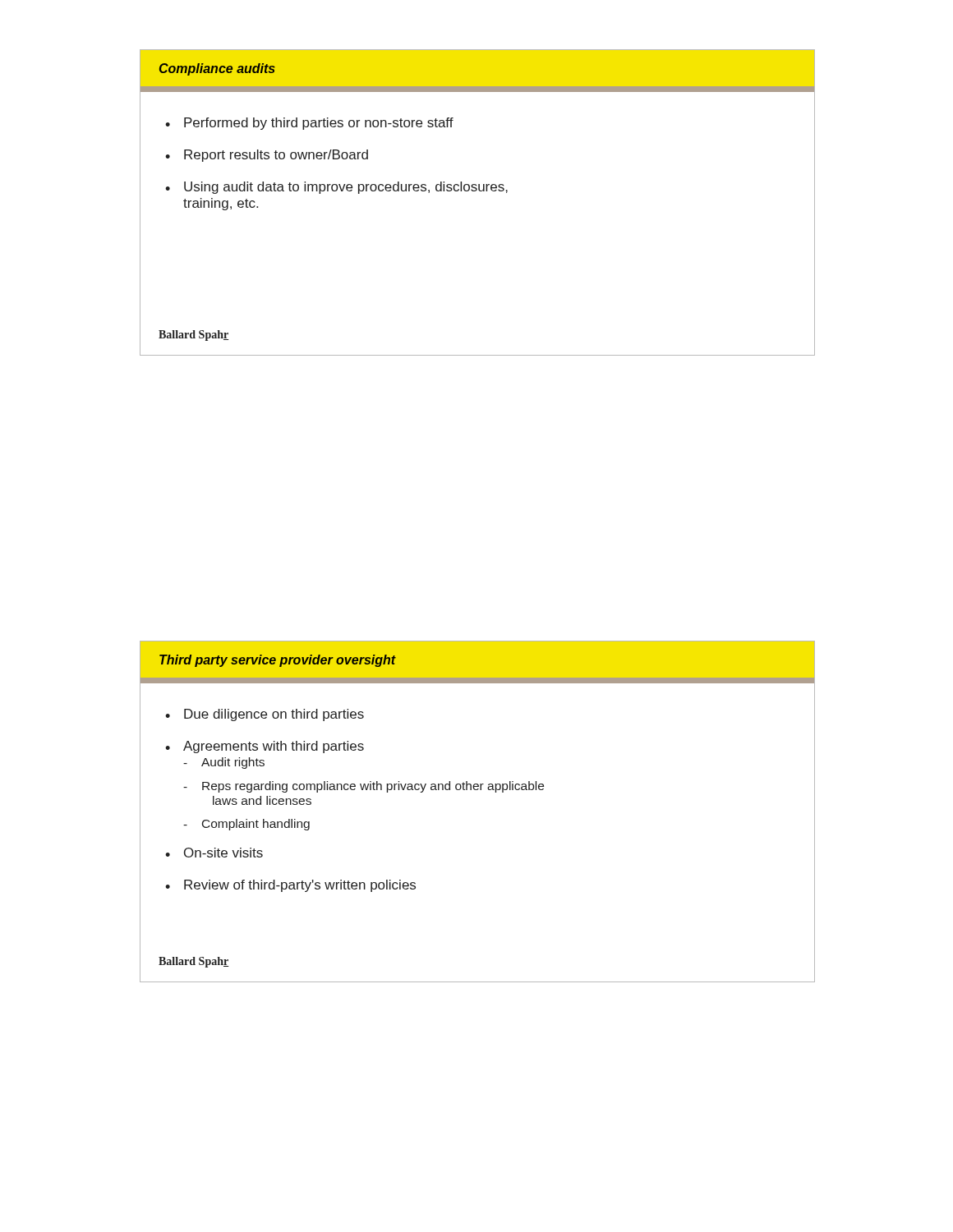Find the block on this page that starts "• Due diligence"
Image resolution: width=953 pixels, height=1232 pixels.
point(265,716)
